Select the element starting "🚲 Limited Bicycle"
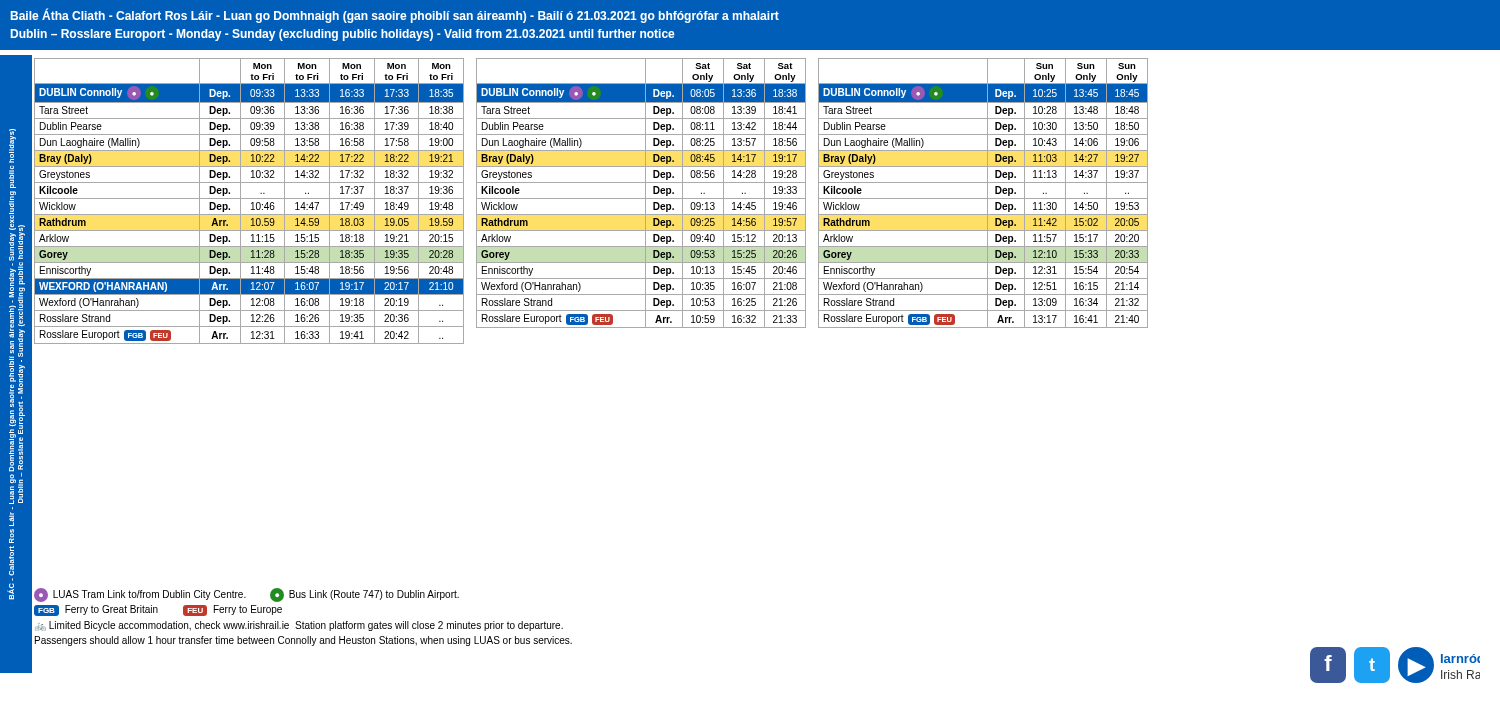 (x=303, y=633)
